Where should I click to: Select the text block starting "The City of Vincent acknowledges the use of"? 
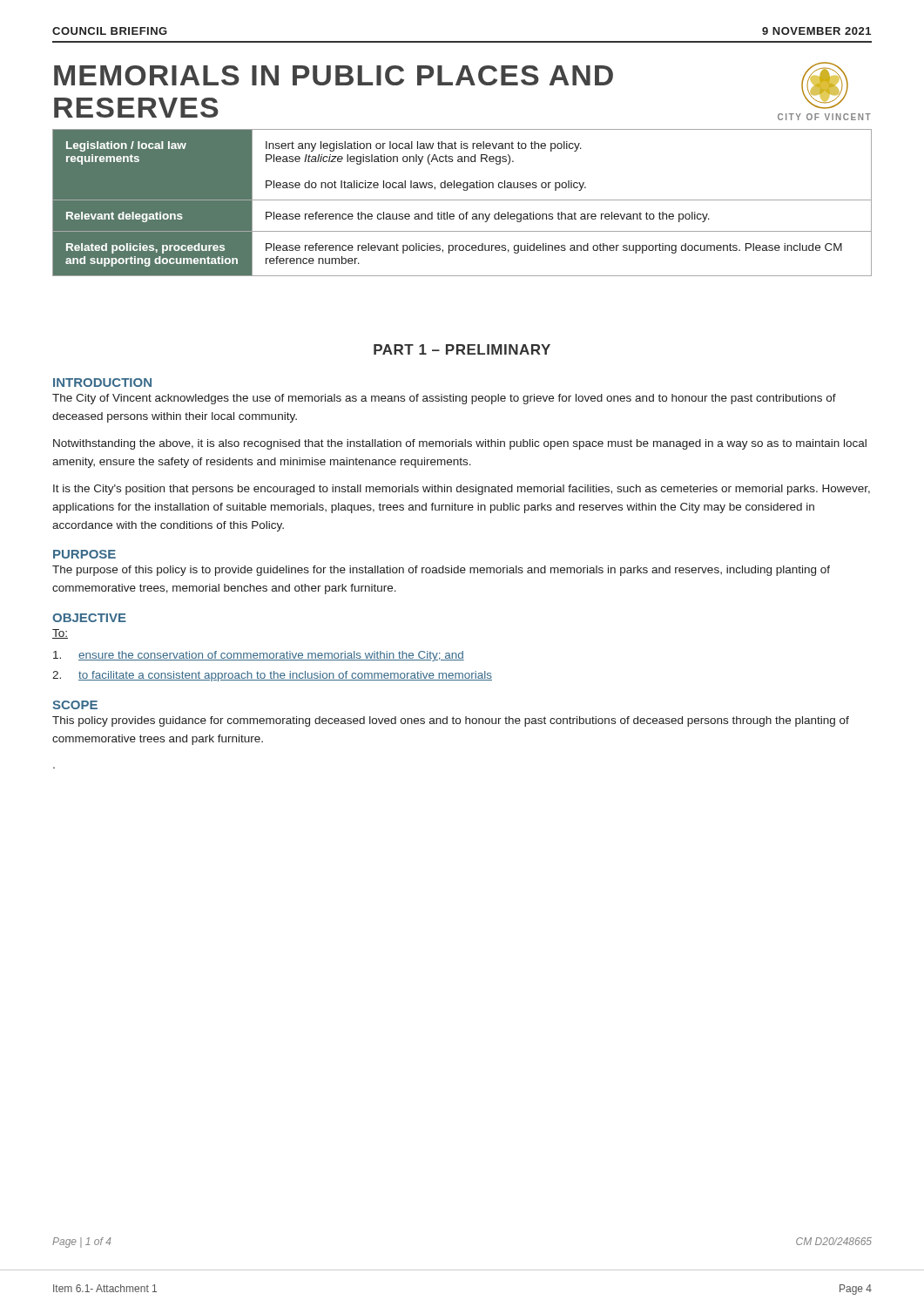[444, 407]
